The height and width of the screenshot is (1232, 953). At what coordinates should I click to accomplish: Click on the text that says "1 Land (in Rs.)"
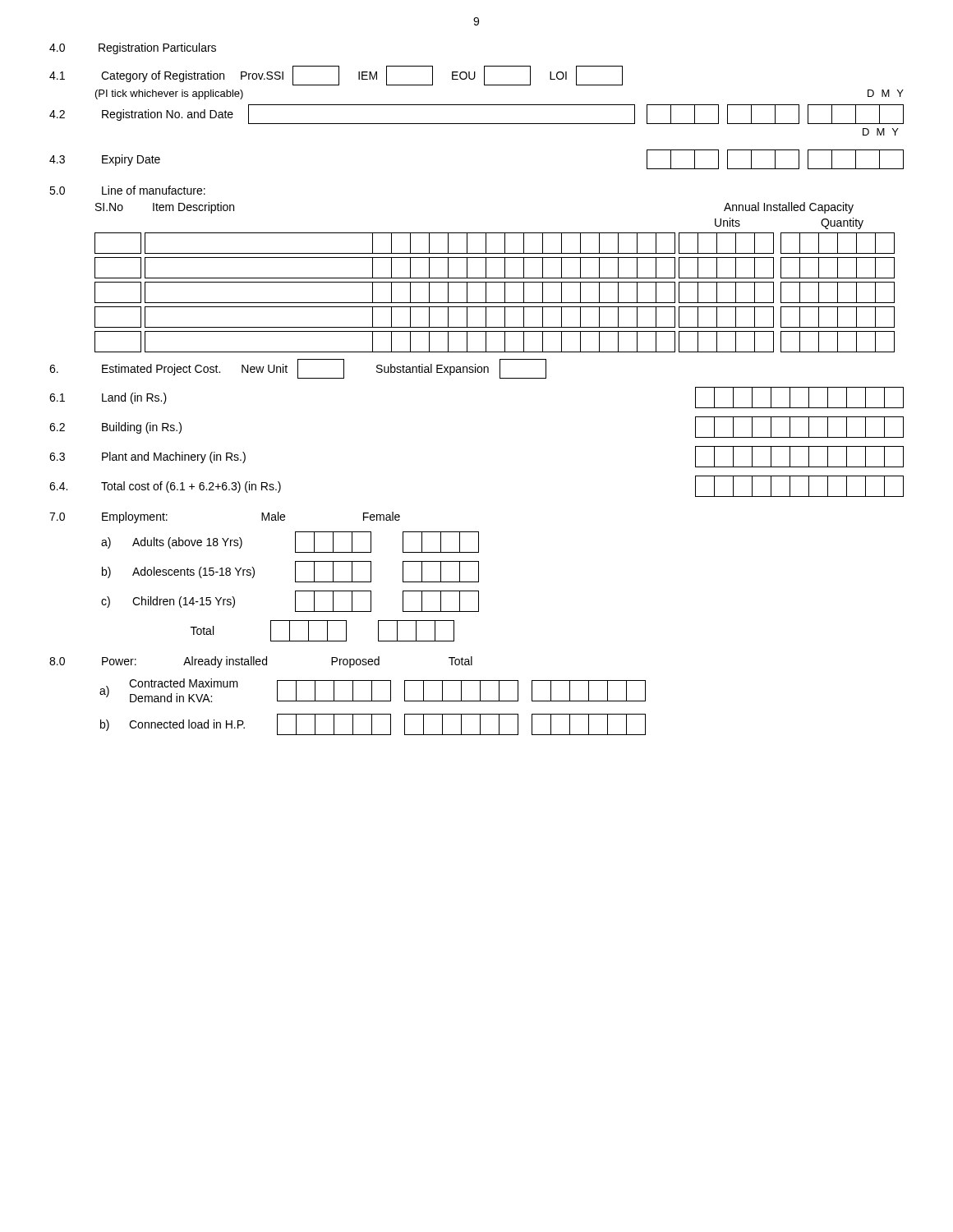click(132, 397)
